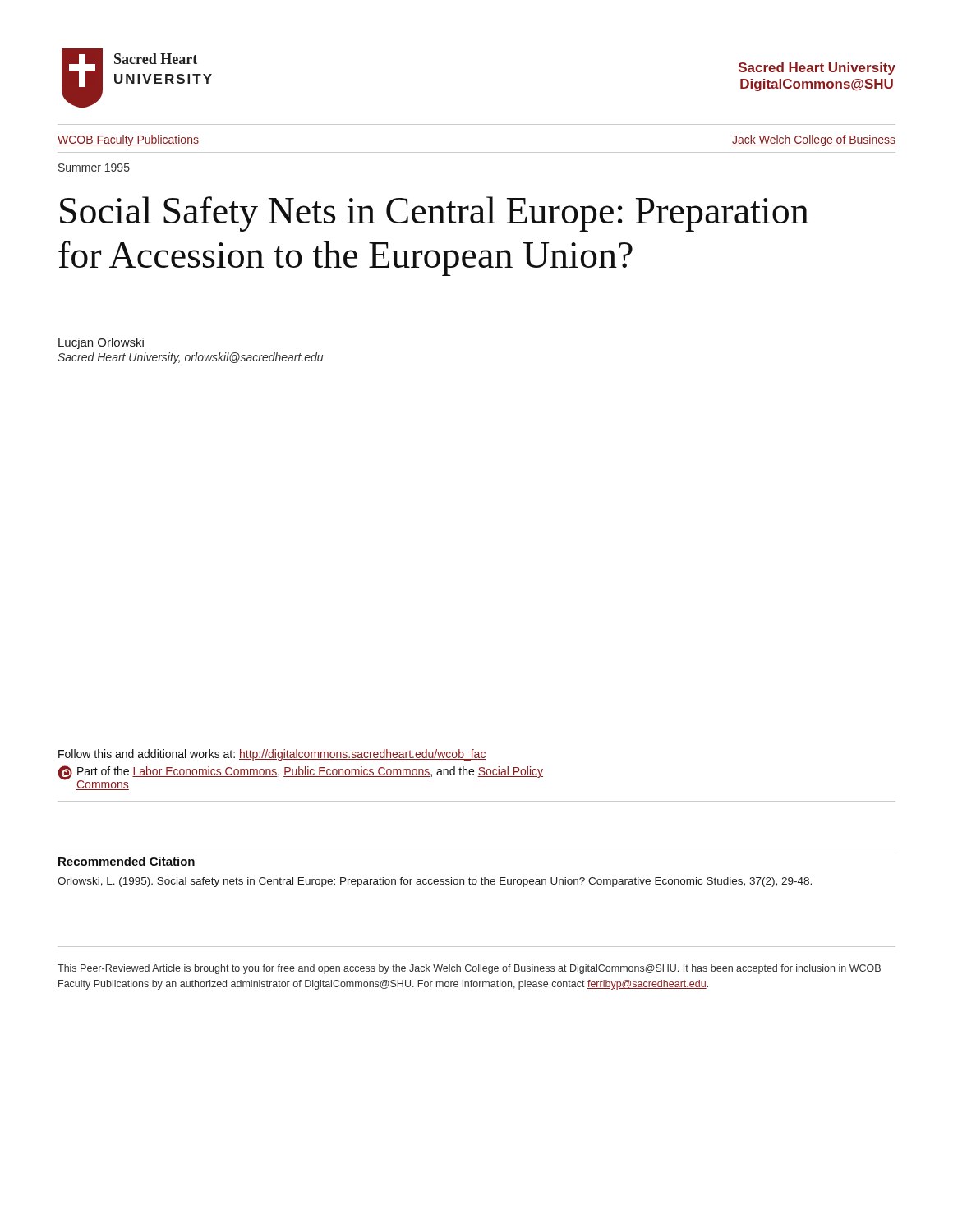Locate the section header

click(126, 861)
